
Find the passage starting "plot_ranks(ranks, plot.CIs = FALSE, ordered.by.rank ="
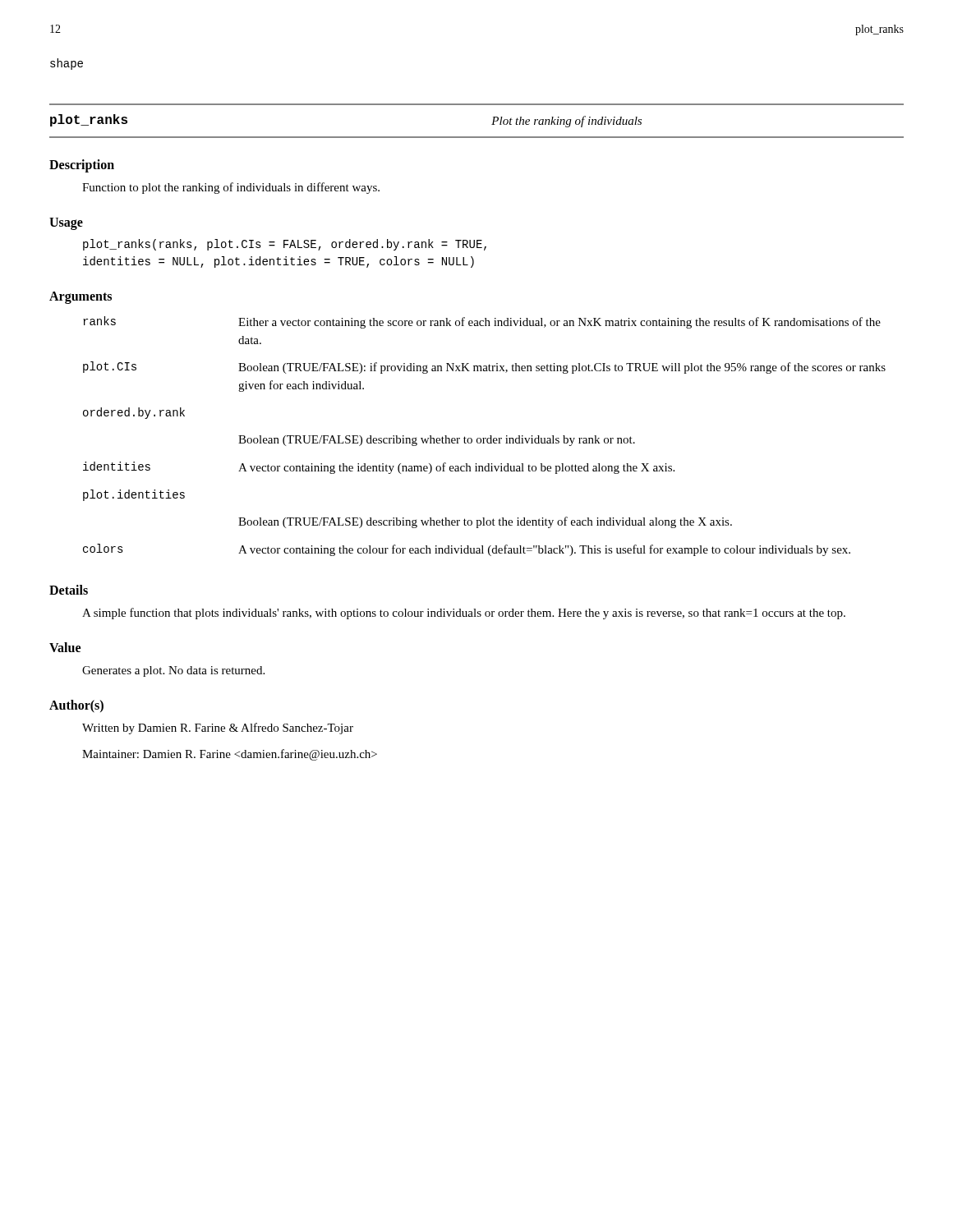click(493, 254)
